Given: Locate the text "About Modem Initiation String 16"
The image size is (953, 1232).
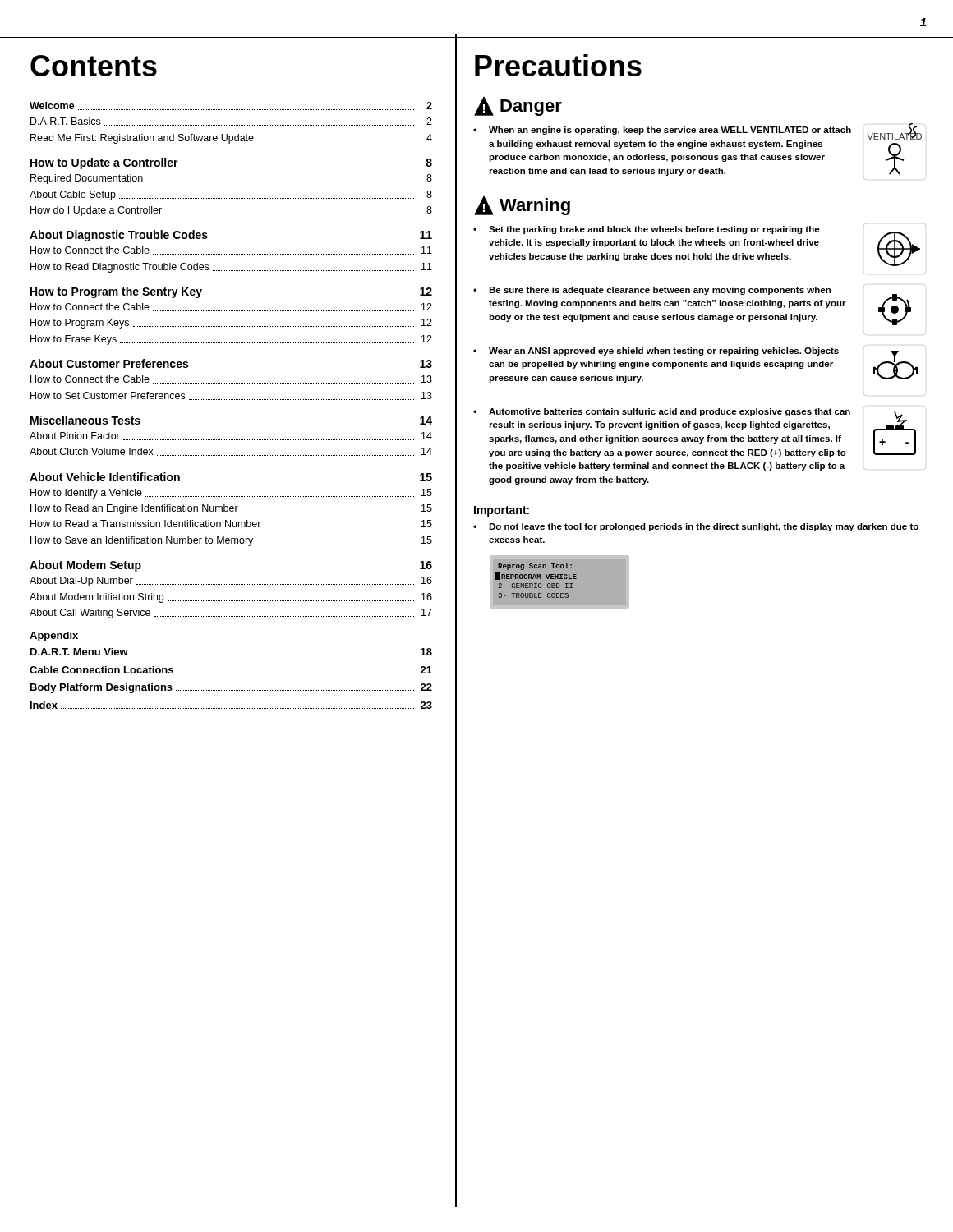Looking at the screenshot, I should tap(231, 597).
